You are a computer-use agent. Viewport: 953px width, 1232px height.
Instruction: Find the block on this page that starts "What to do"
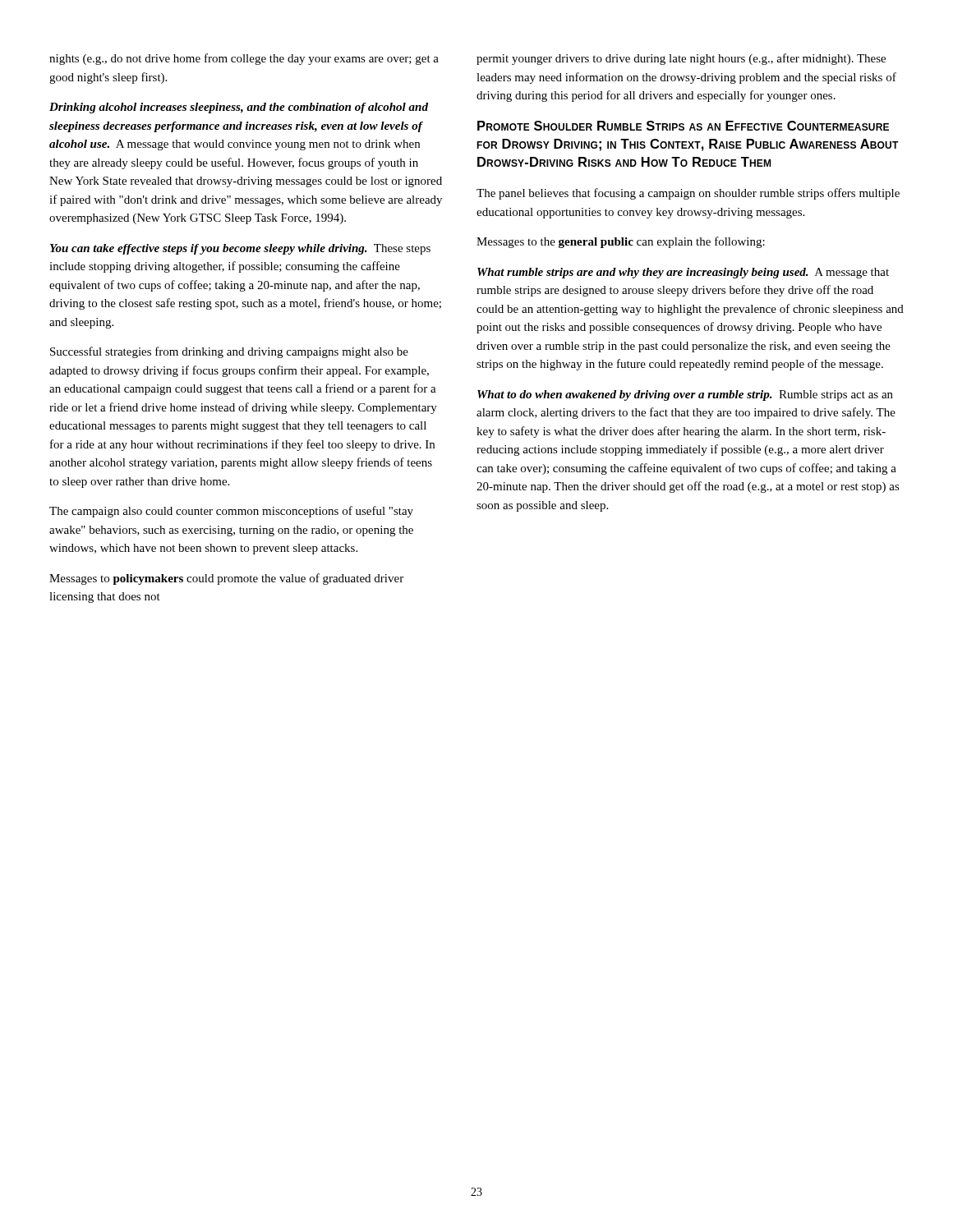[688, 449]
